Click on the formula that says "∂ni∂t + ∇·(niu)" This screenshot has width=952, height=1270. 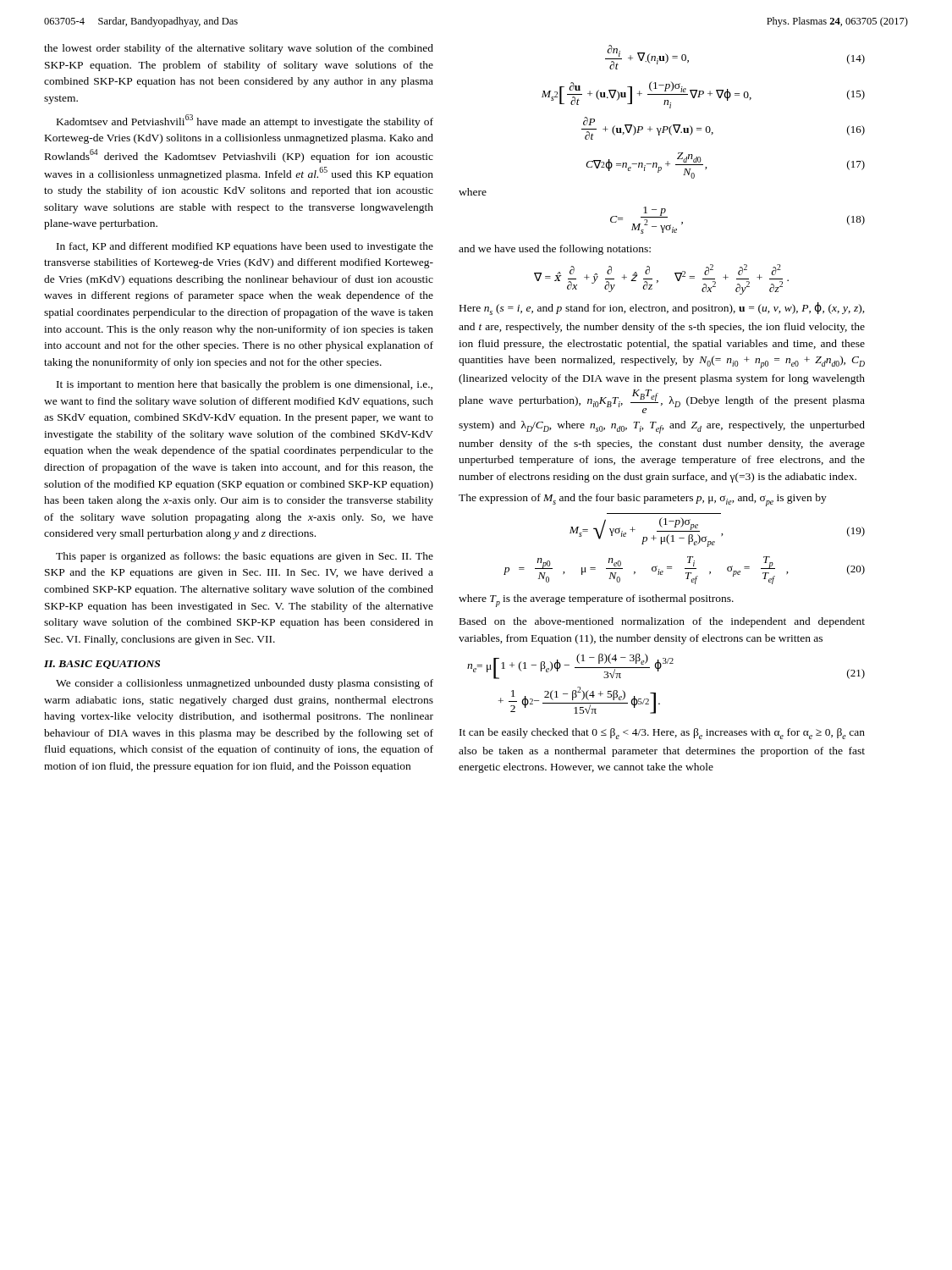pos(662,58)
